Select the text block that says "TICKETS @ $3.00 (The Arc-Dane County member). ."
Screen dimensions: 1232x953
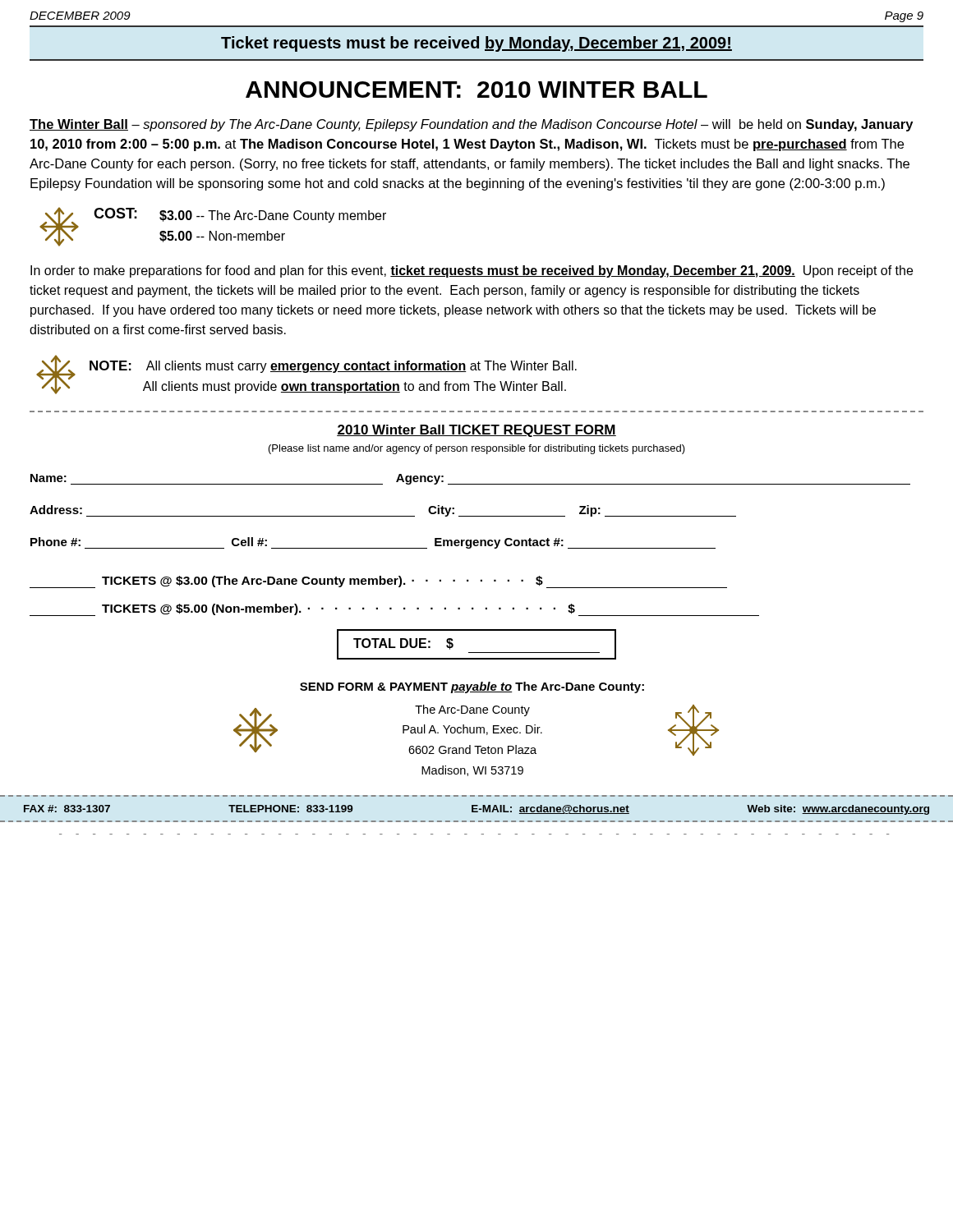[378, 579]
